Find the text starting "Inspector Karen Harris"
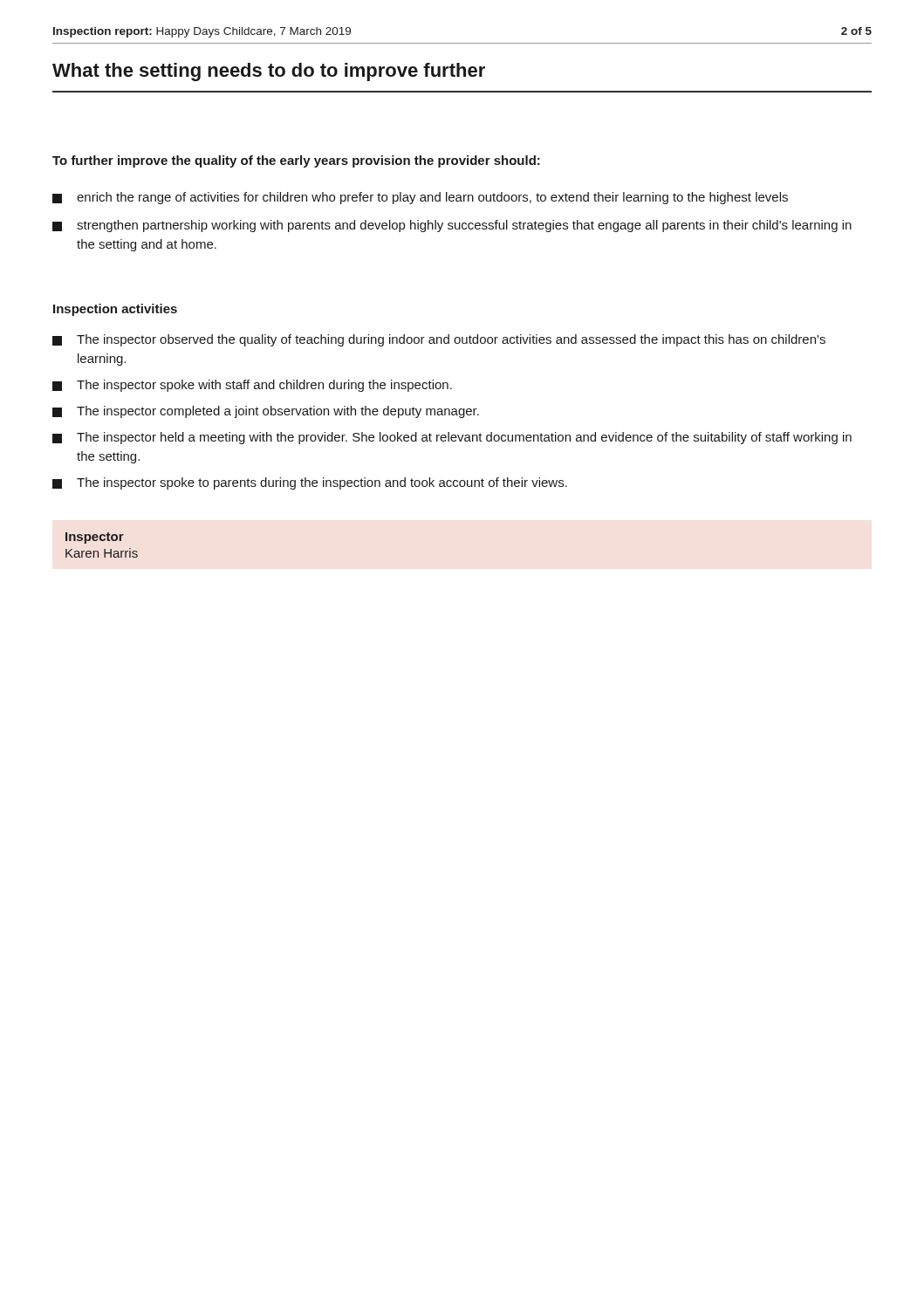Viewport: 924px width, 1309px height. 95,538
